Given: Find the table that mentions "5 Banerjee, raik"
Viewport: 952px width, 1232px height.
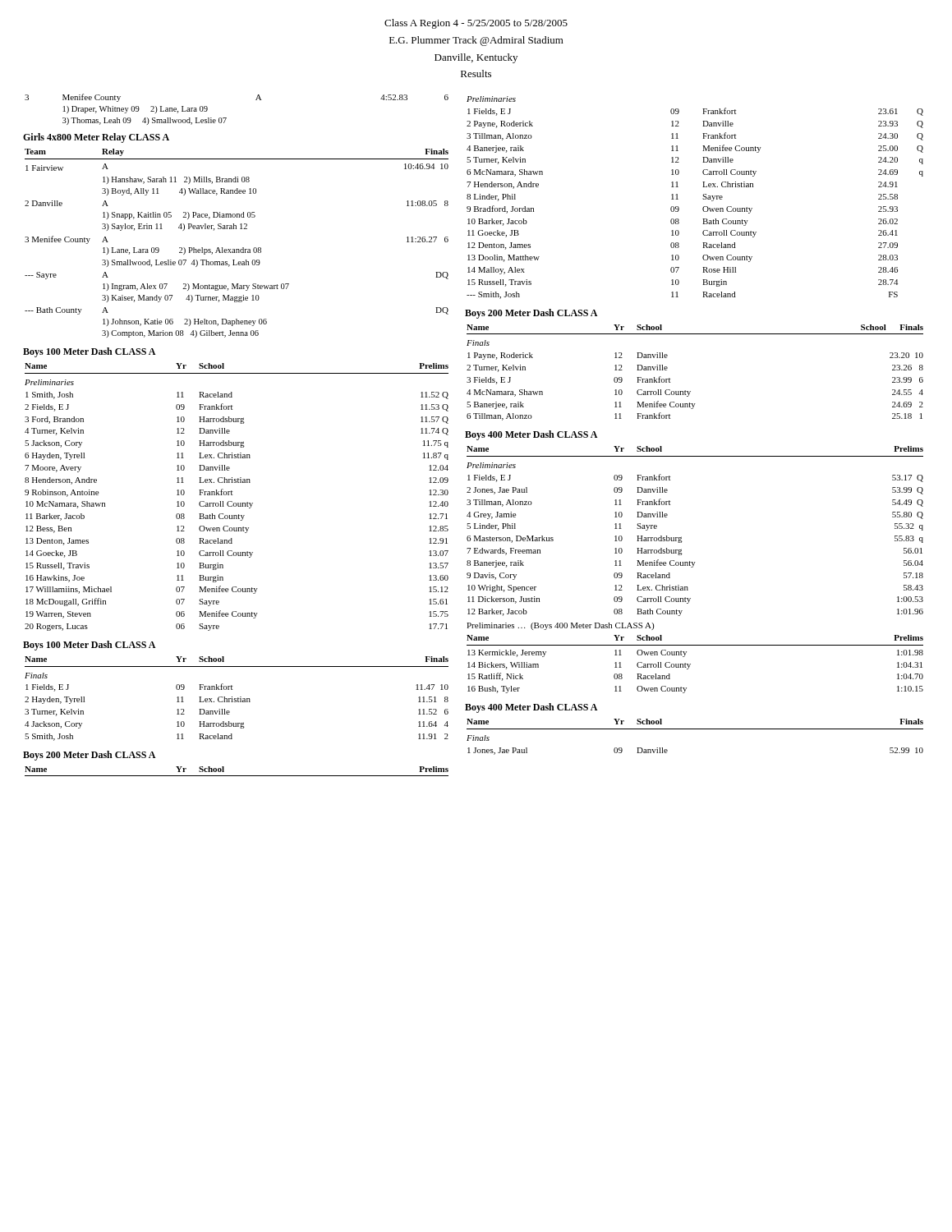Looking at the screenshot, I should coord(695,372).
